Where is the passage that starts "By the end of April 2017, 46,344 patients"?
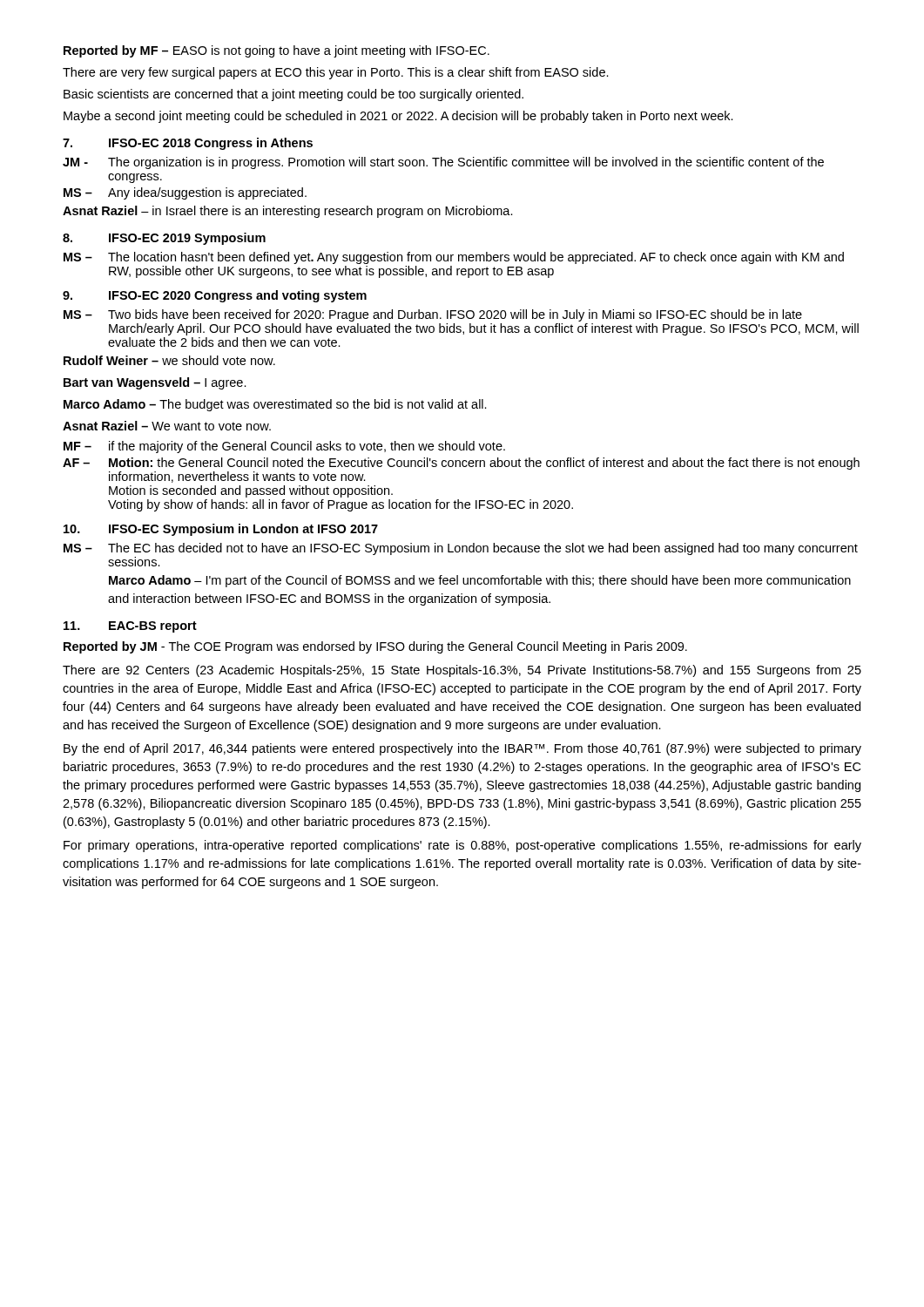Viewport: 924px width, 1307px height. tap(462, 786)
